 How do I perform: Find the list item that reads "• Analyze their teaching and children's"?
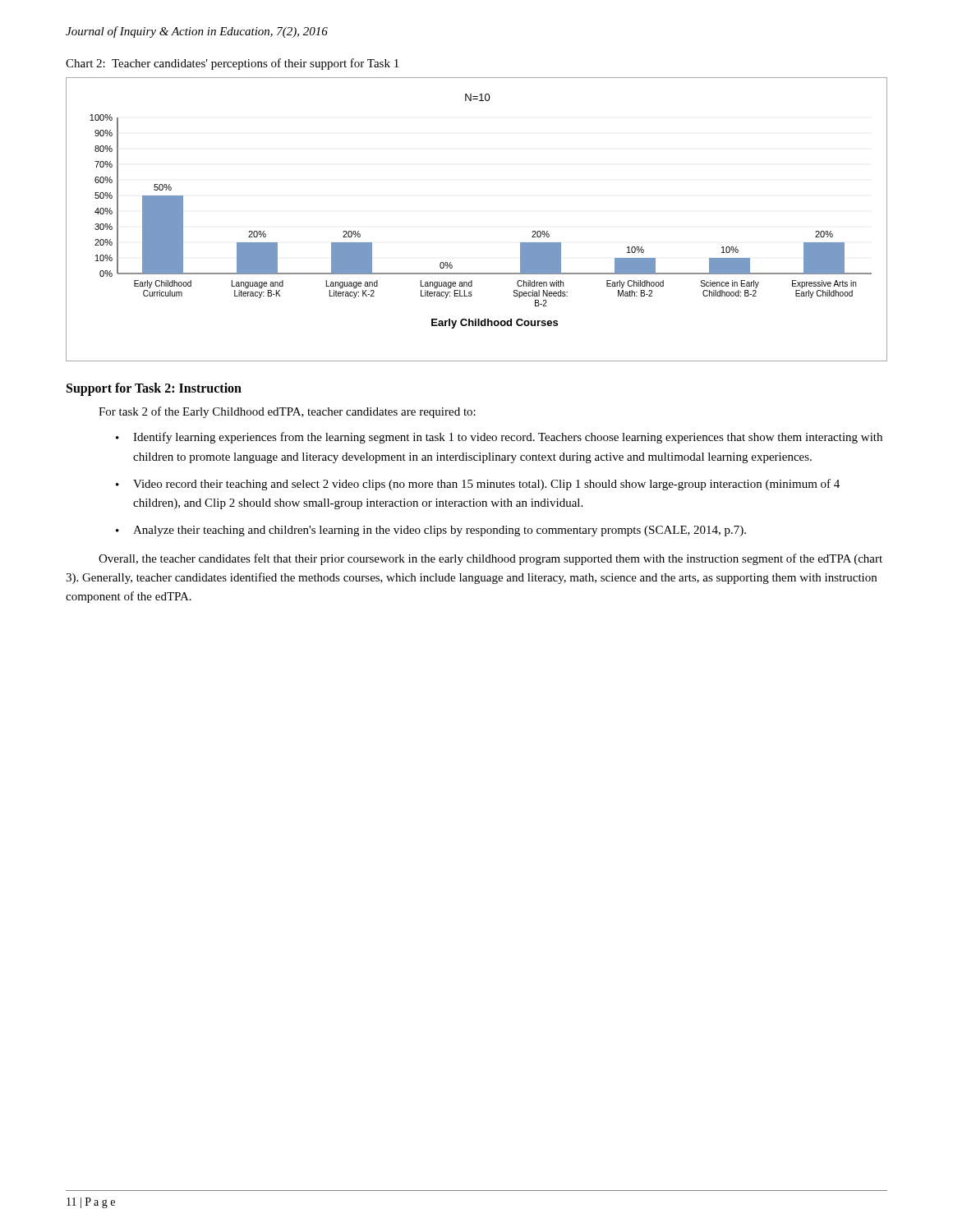(501, 531)
